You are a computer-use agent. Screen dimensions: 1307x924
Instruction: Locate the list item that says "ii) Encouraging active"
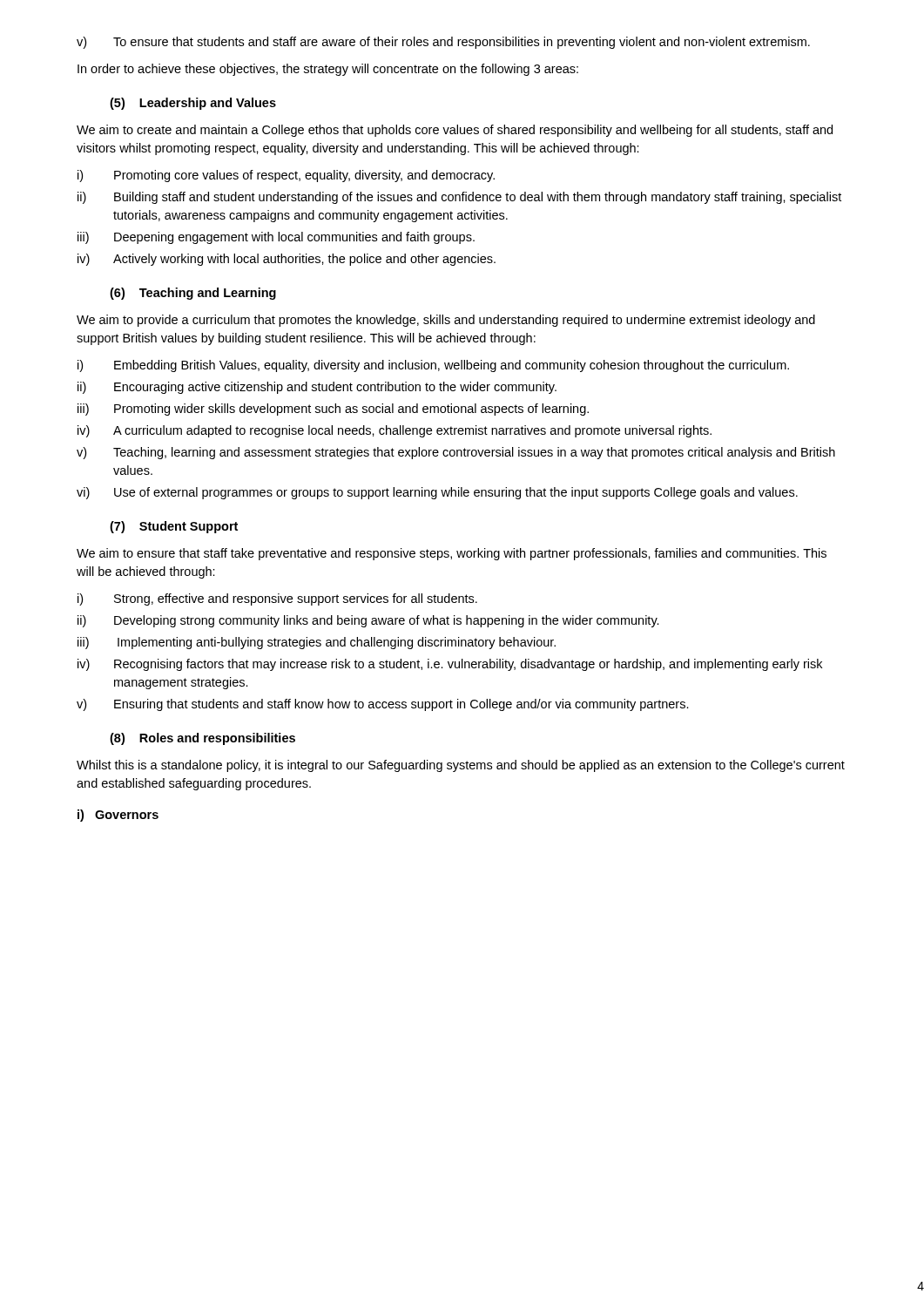[462, 388]
